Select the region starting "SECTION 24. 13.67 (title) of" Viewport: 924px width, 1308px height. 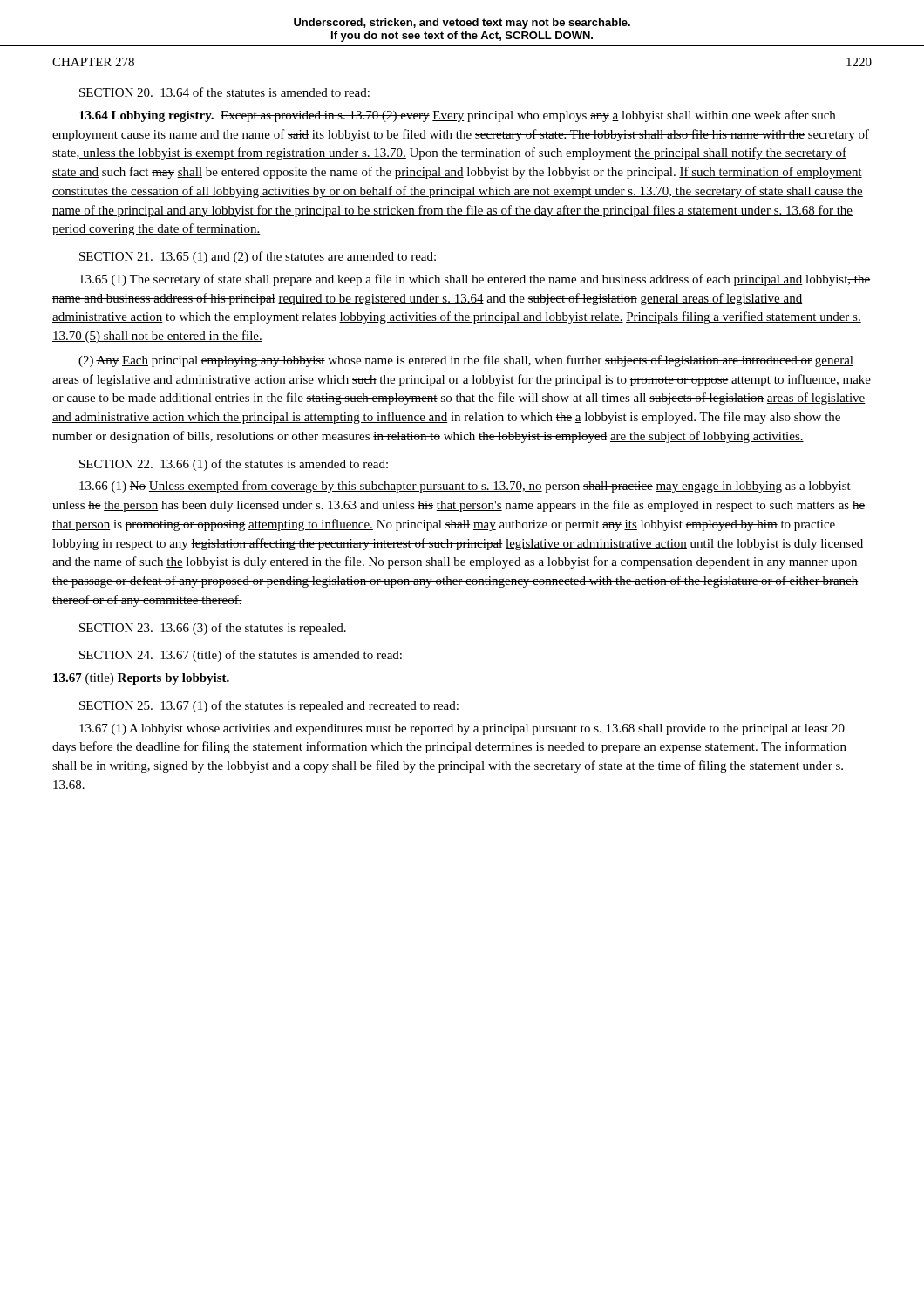241,655
